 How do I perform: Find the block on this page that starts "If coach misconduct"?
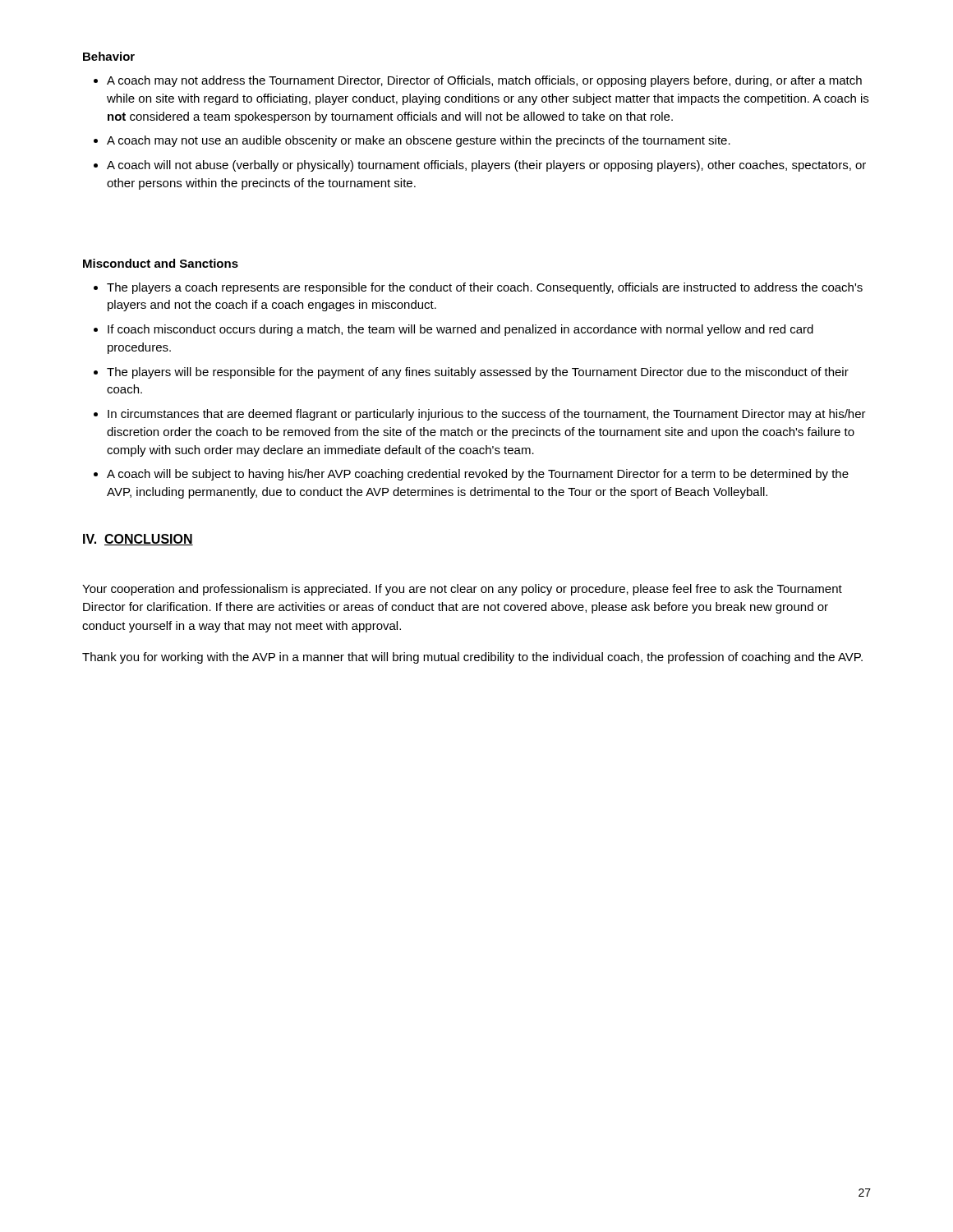click(460, 338)
